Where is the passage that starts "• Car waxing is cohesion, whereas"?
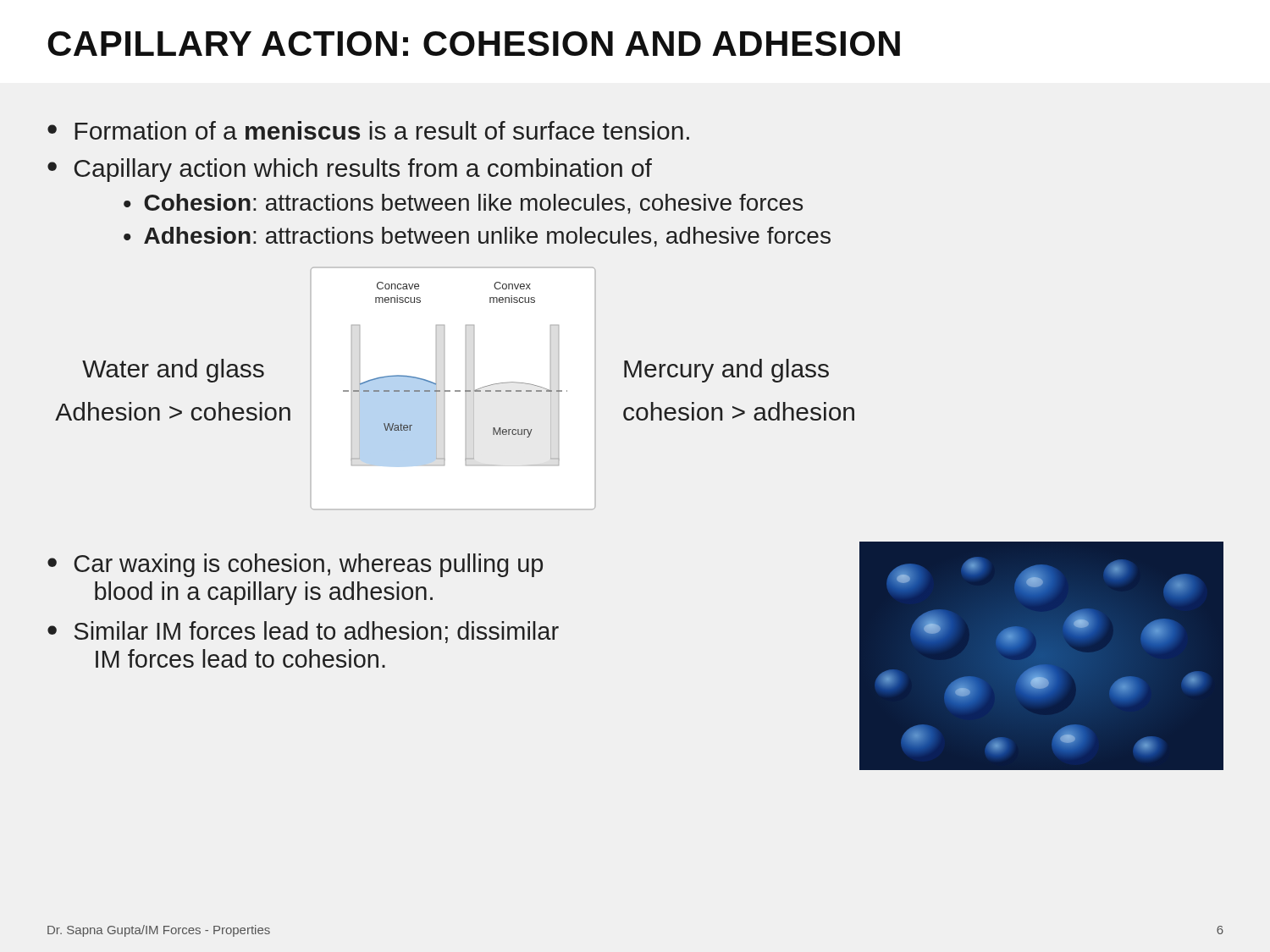1270x952 pixels. click(295, 578)
